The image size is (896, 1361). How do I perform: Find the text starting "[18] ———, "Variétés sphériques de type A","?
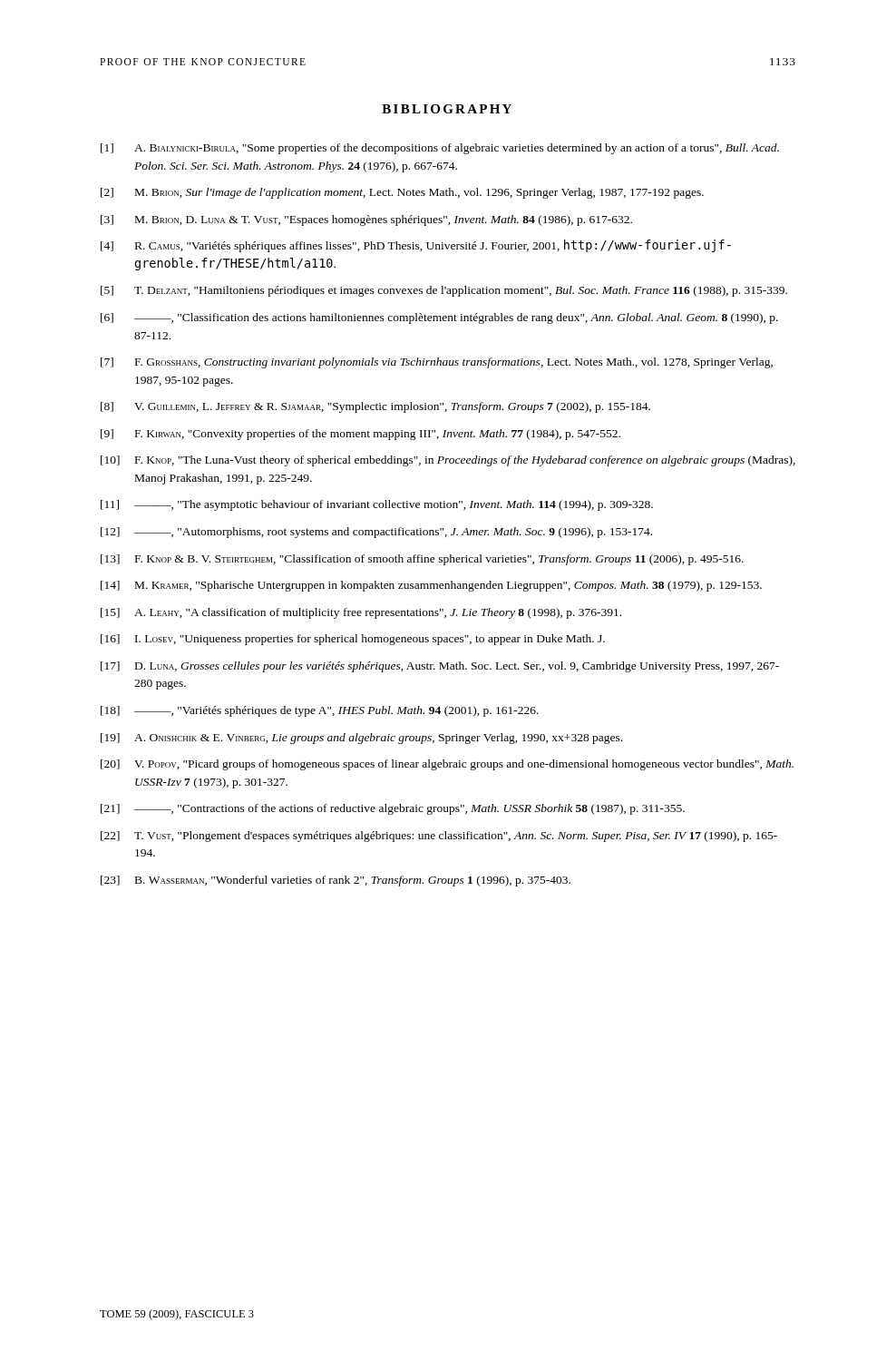(x=448, y=710)
